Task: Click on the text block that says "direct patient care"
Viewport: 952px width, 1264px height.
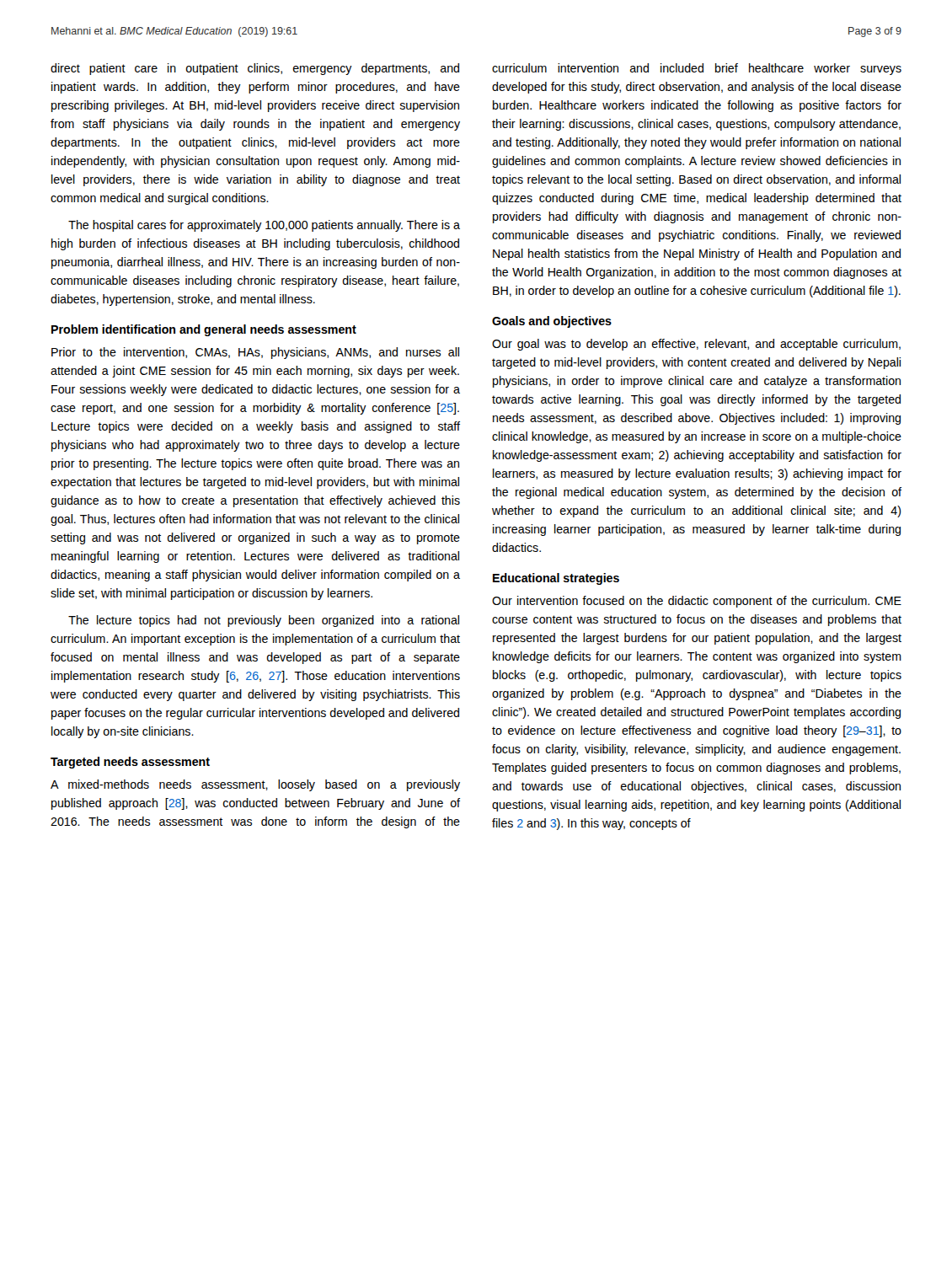Action: [x=255, y=133]
